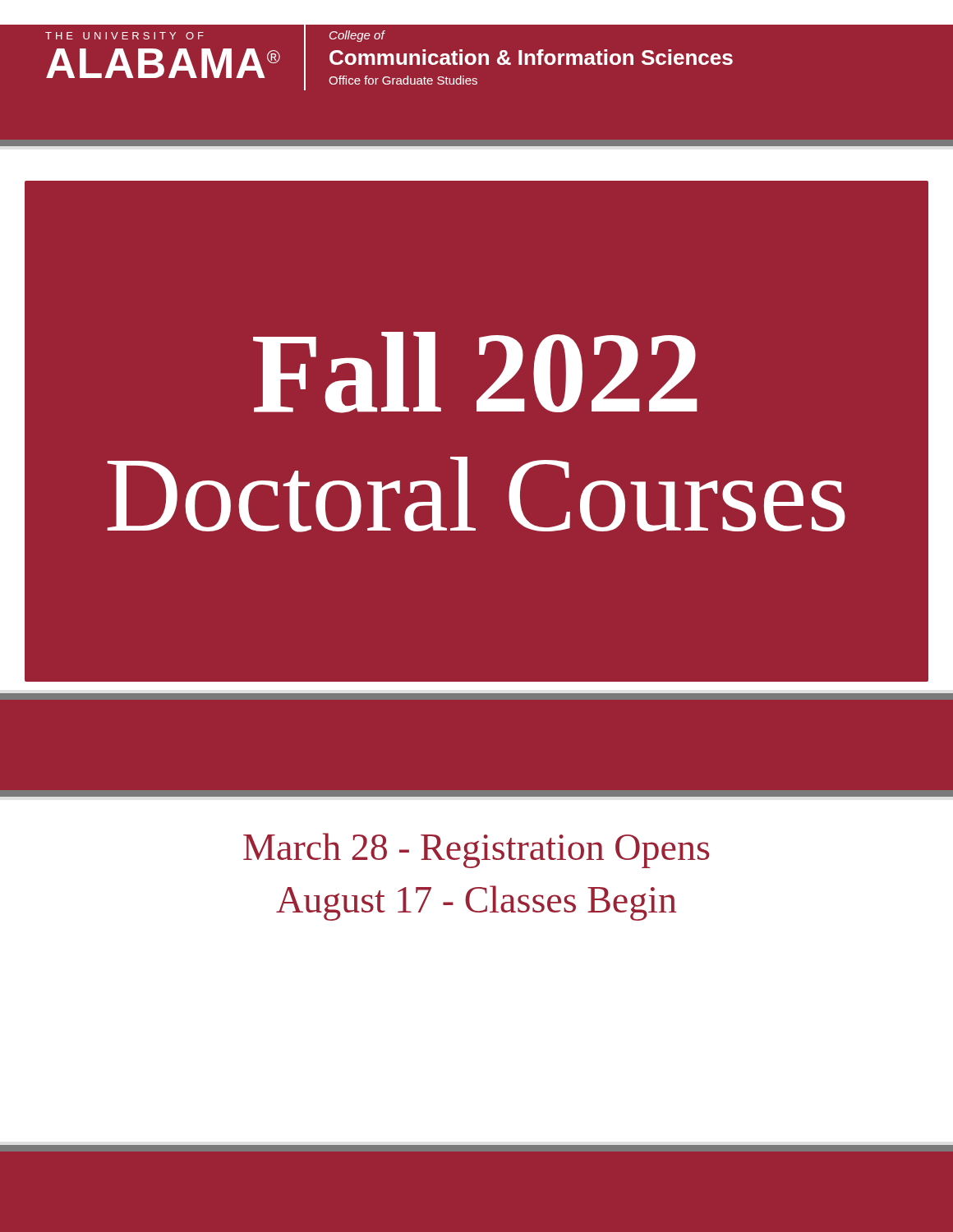Viewport: 953px width, 1232px height.
Task: Select the logo
Action: click(x=389, y=57)
